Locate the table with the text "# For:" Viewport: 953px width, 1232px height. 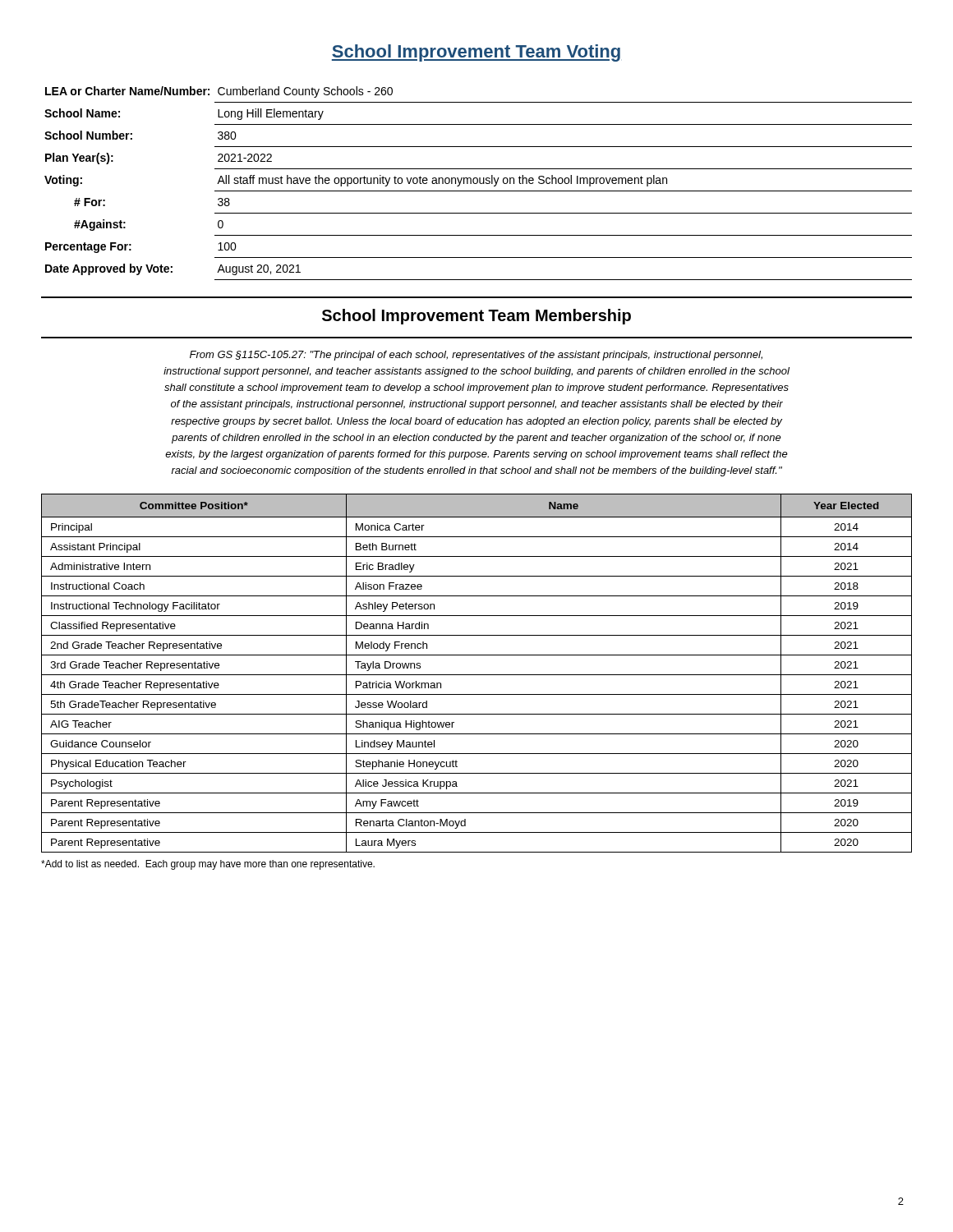476,180
